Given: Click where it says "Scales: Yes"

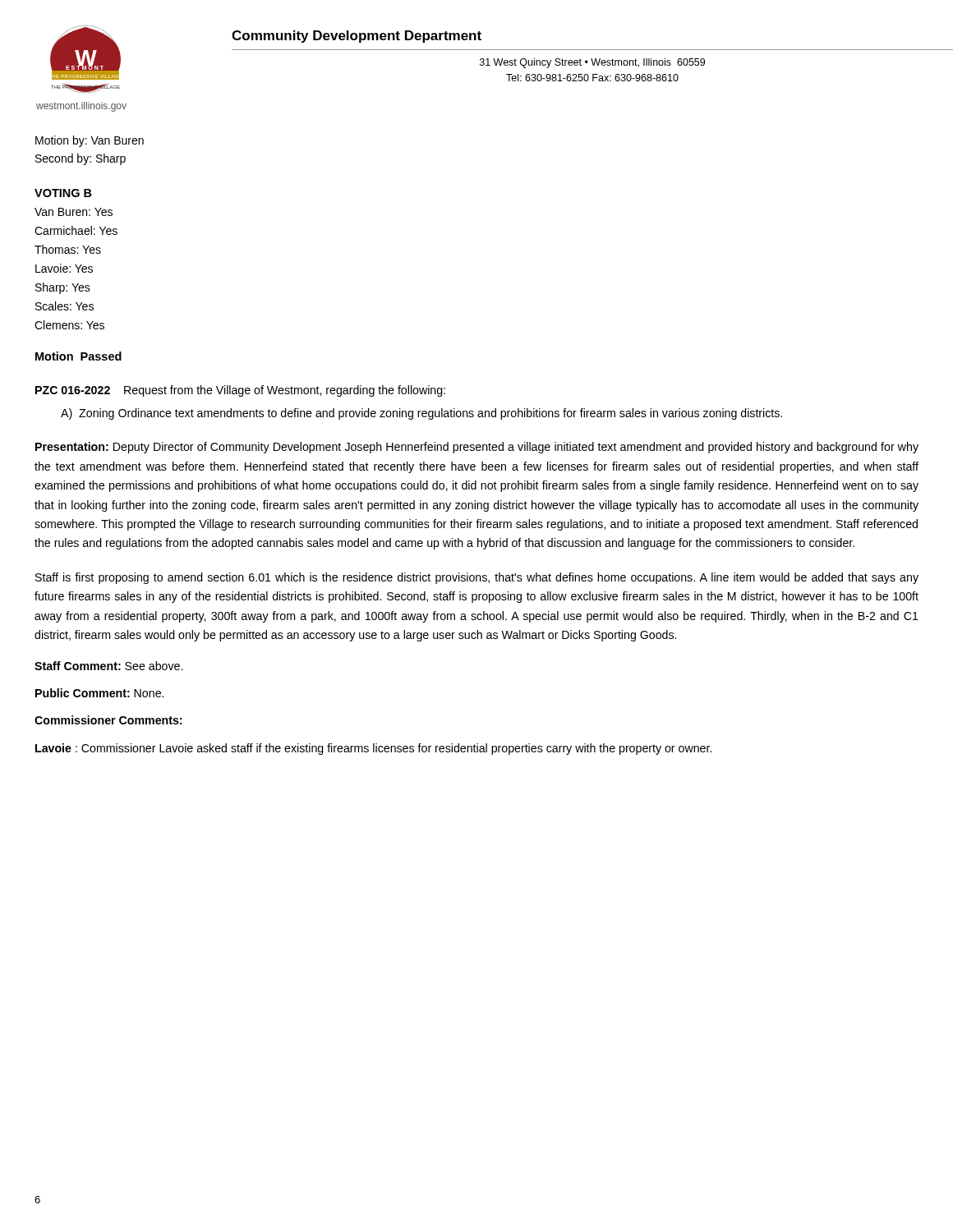Looking at the screenshot, I should (x=64, y=307).
